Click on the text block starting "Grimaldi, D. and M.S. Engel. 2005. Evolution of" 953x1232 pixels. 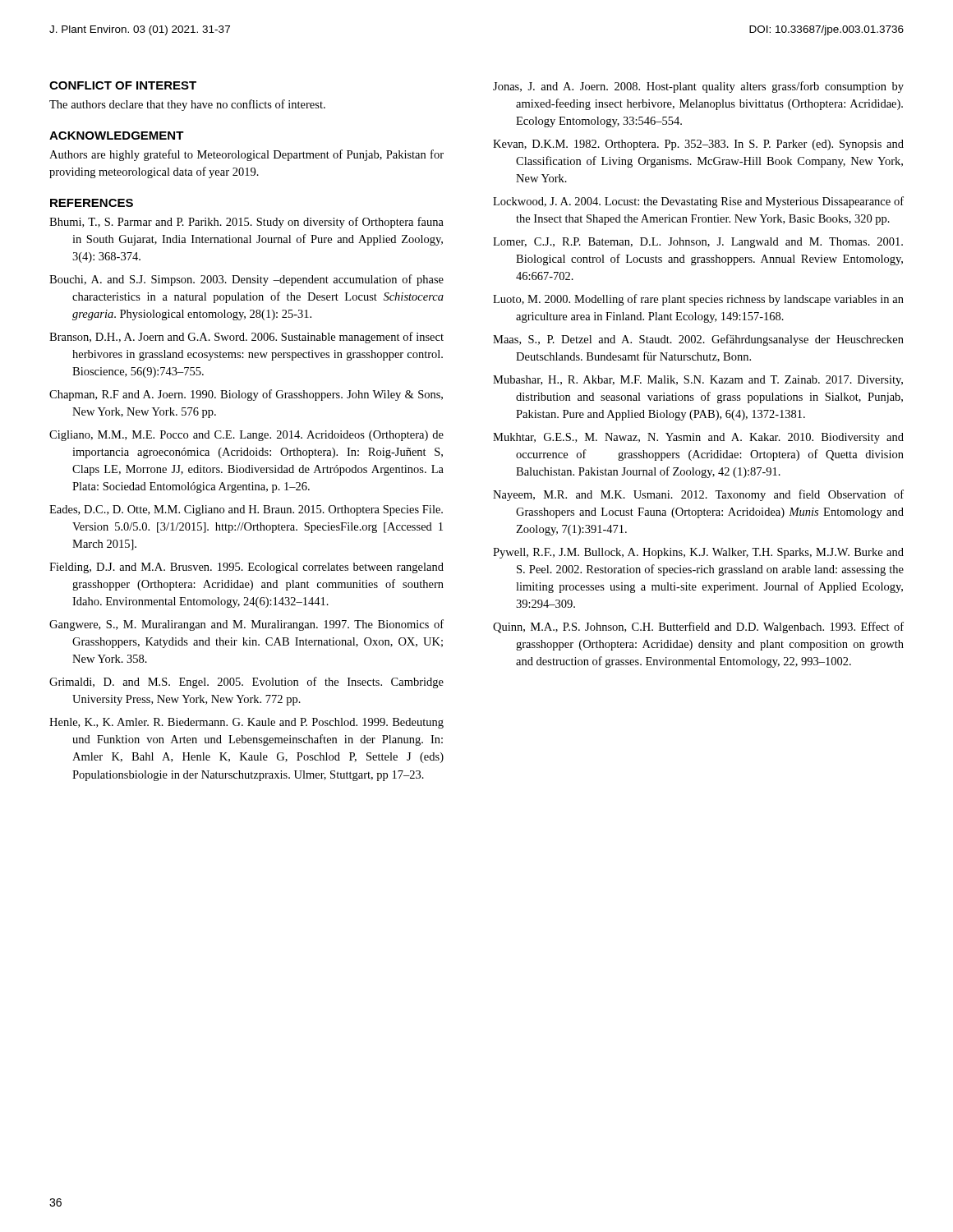tap(246, 691)
